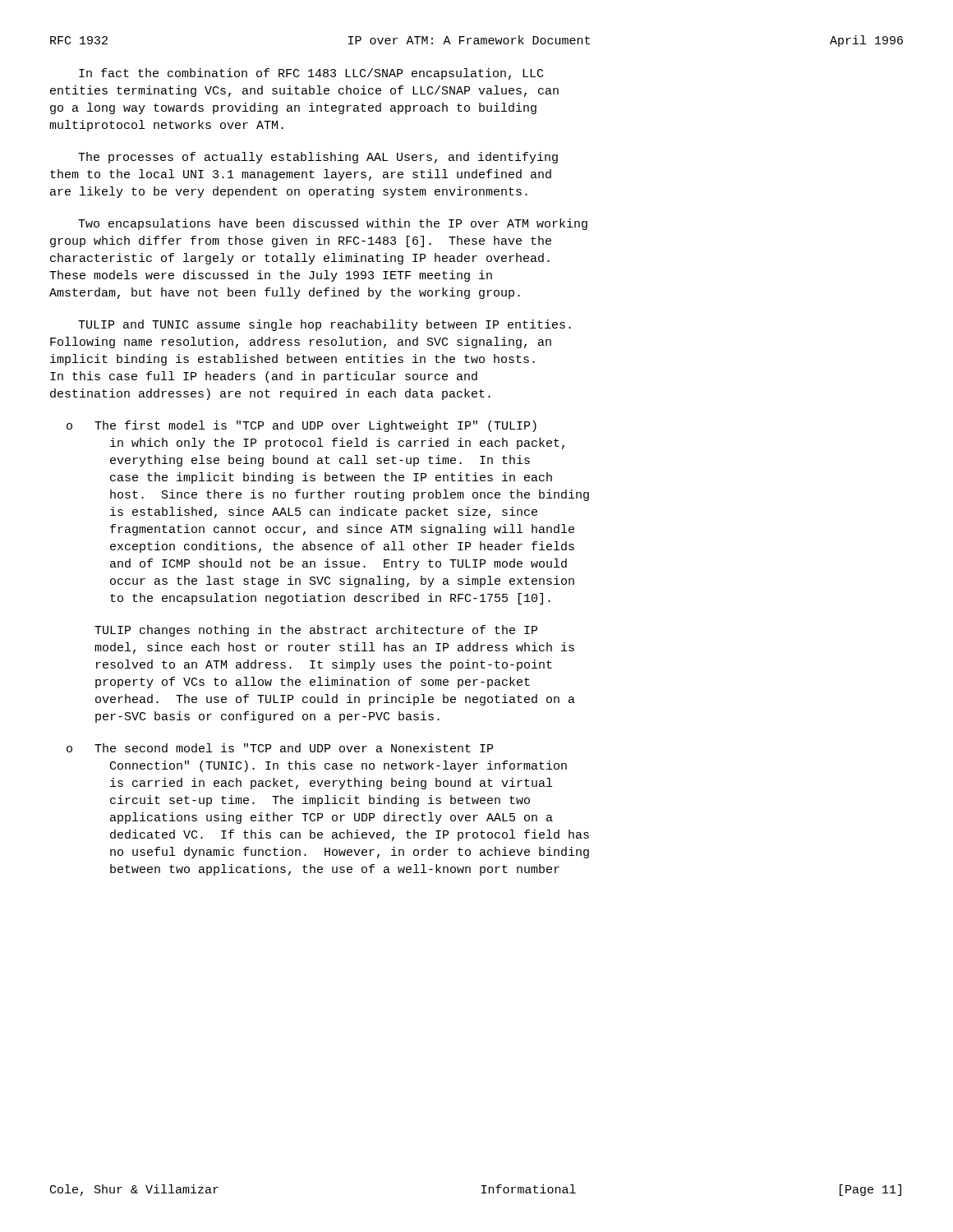Click on the element starting "o The first"
Viewport: 953px width, 1232px height.
(485, 513)
